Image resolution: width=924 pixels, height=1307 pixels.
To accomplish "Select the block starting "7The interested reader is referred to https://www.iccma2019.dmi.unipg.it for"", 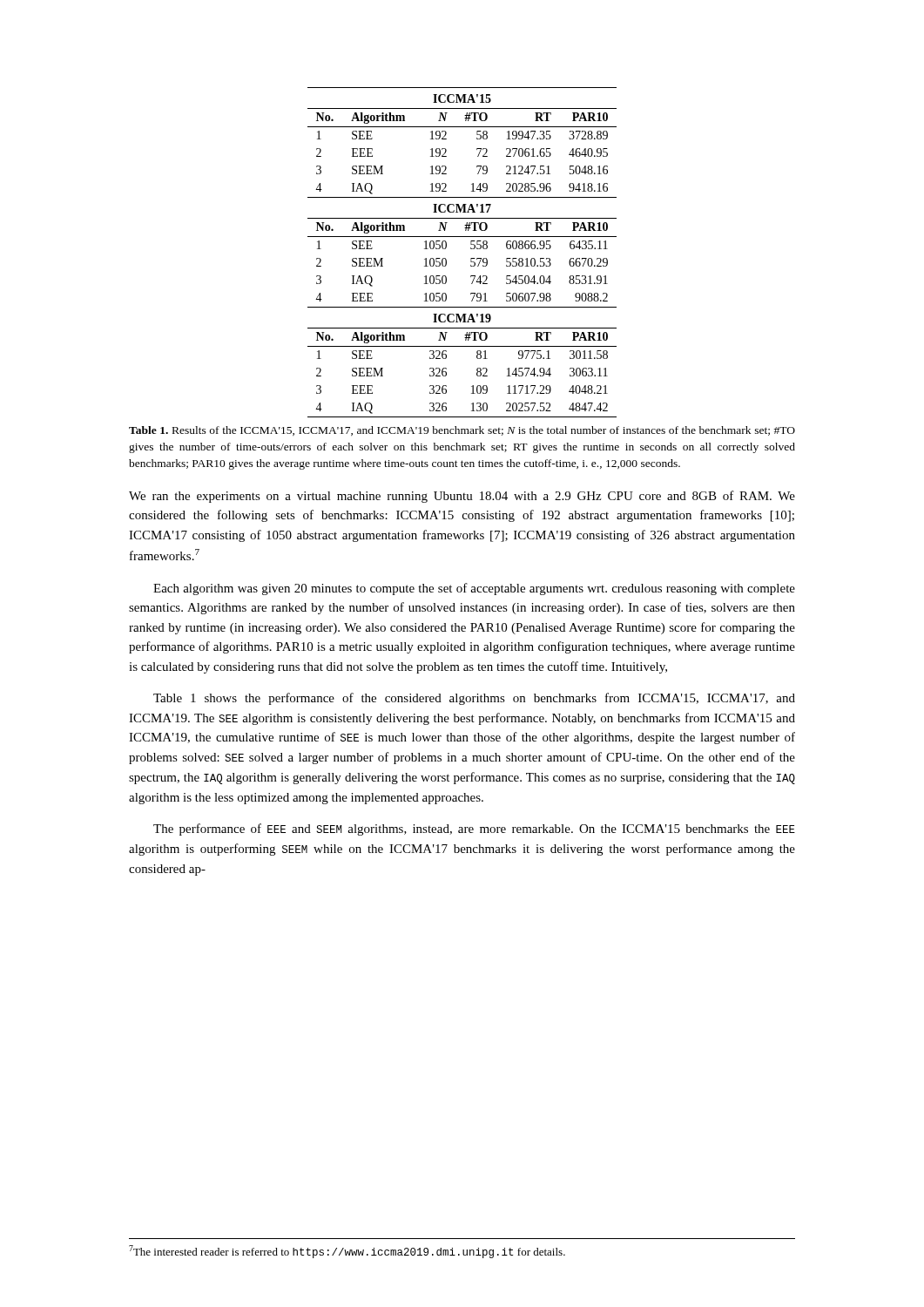I will pyautogui.click(x=347, y=1251).
